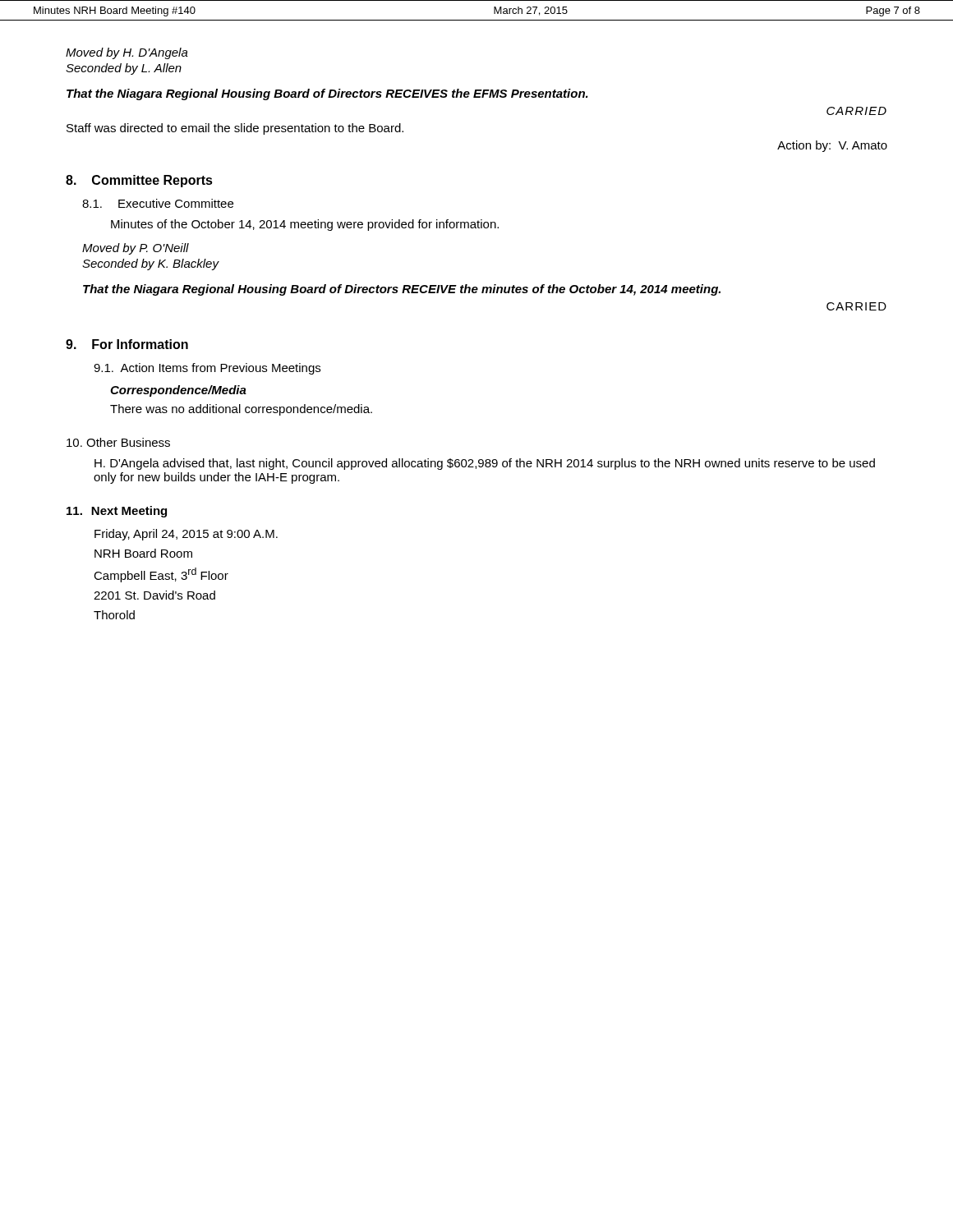Select the element starting "Friday, April 24, 2015 at 9:00 A.M."

point(186,574)
